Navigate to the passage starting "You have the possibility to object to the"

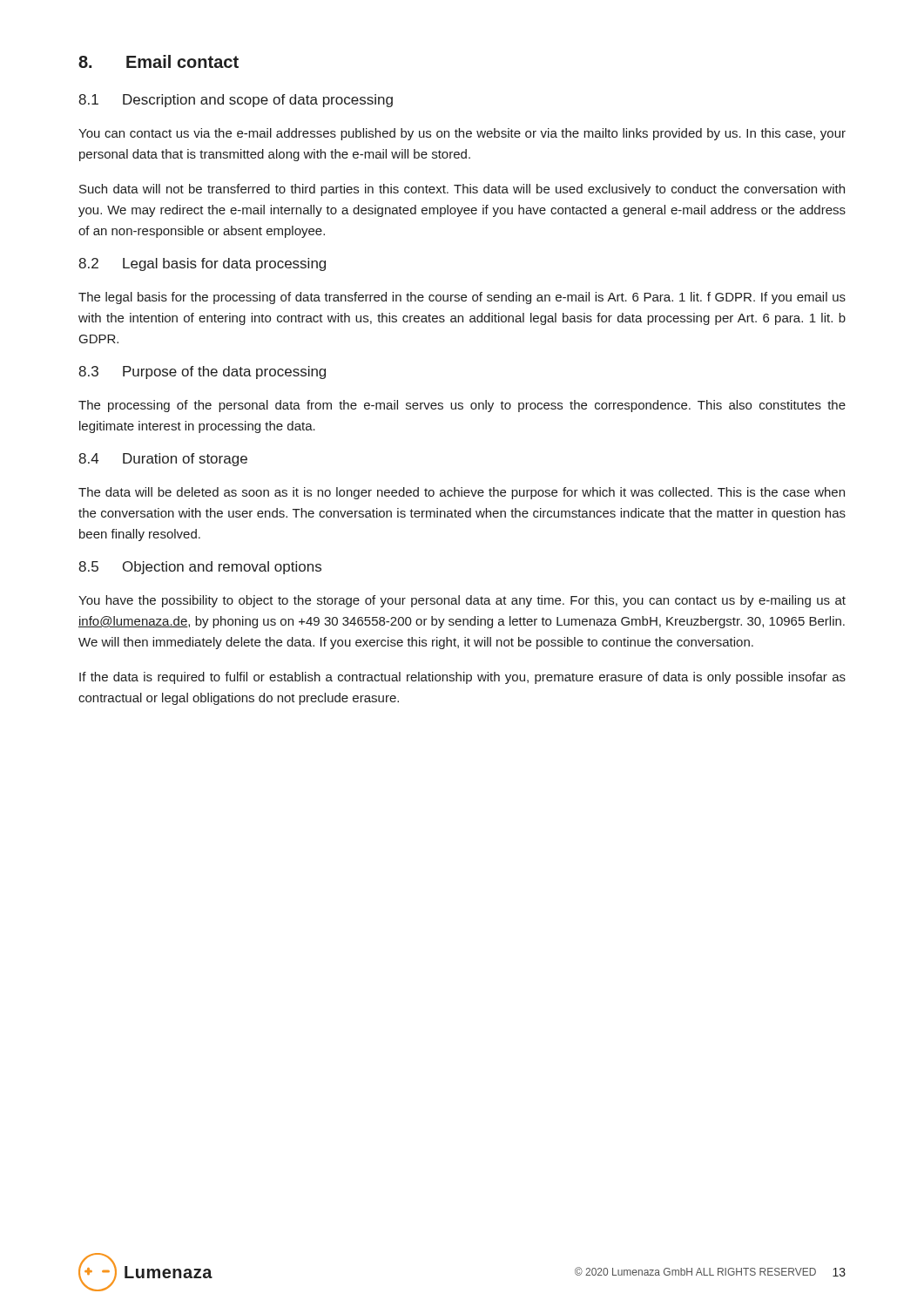click(462, 621)
